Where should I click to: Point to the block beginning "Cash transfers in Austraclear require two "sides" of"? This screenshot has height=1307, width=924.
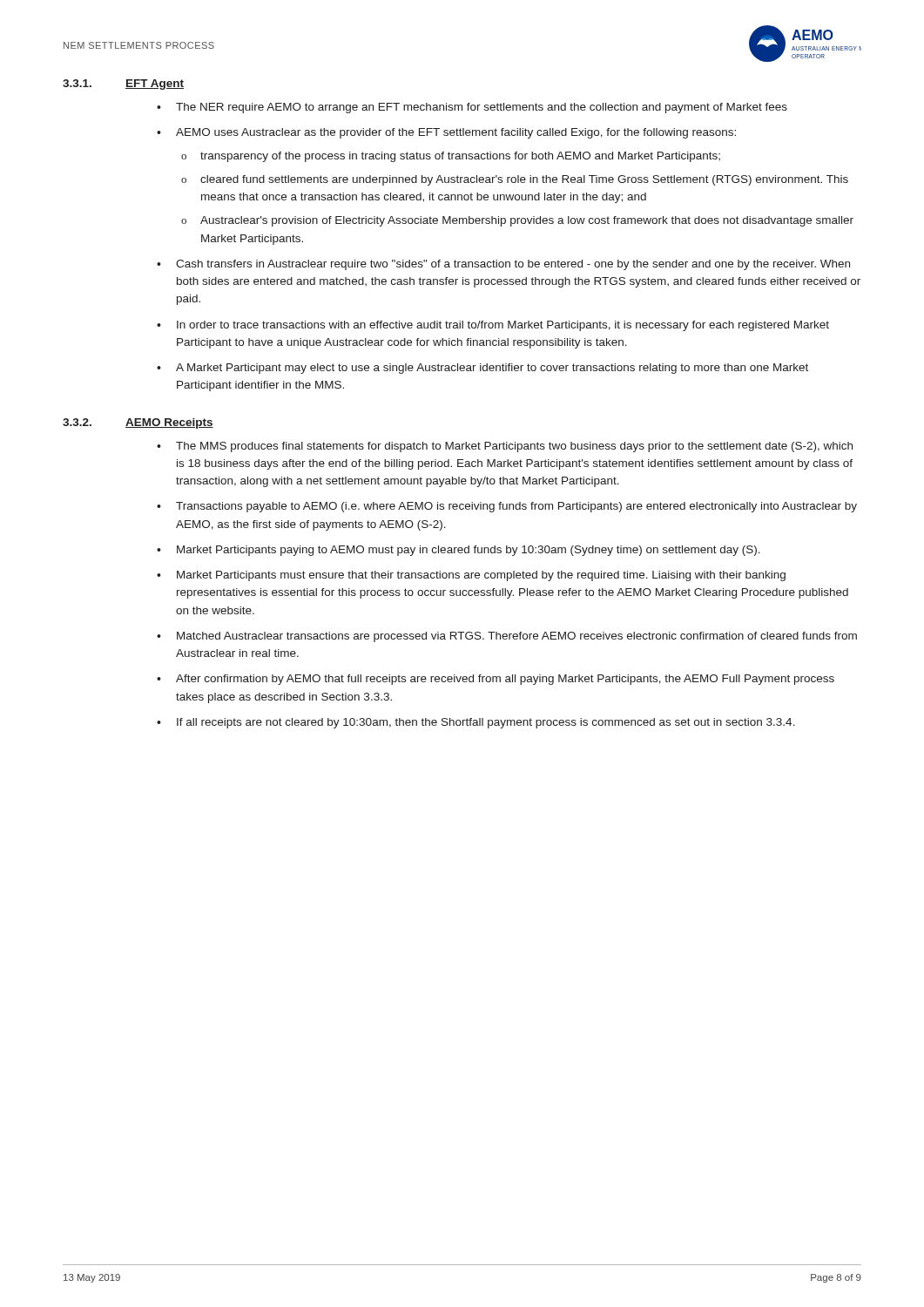coord(518,281)
